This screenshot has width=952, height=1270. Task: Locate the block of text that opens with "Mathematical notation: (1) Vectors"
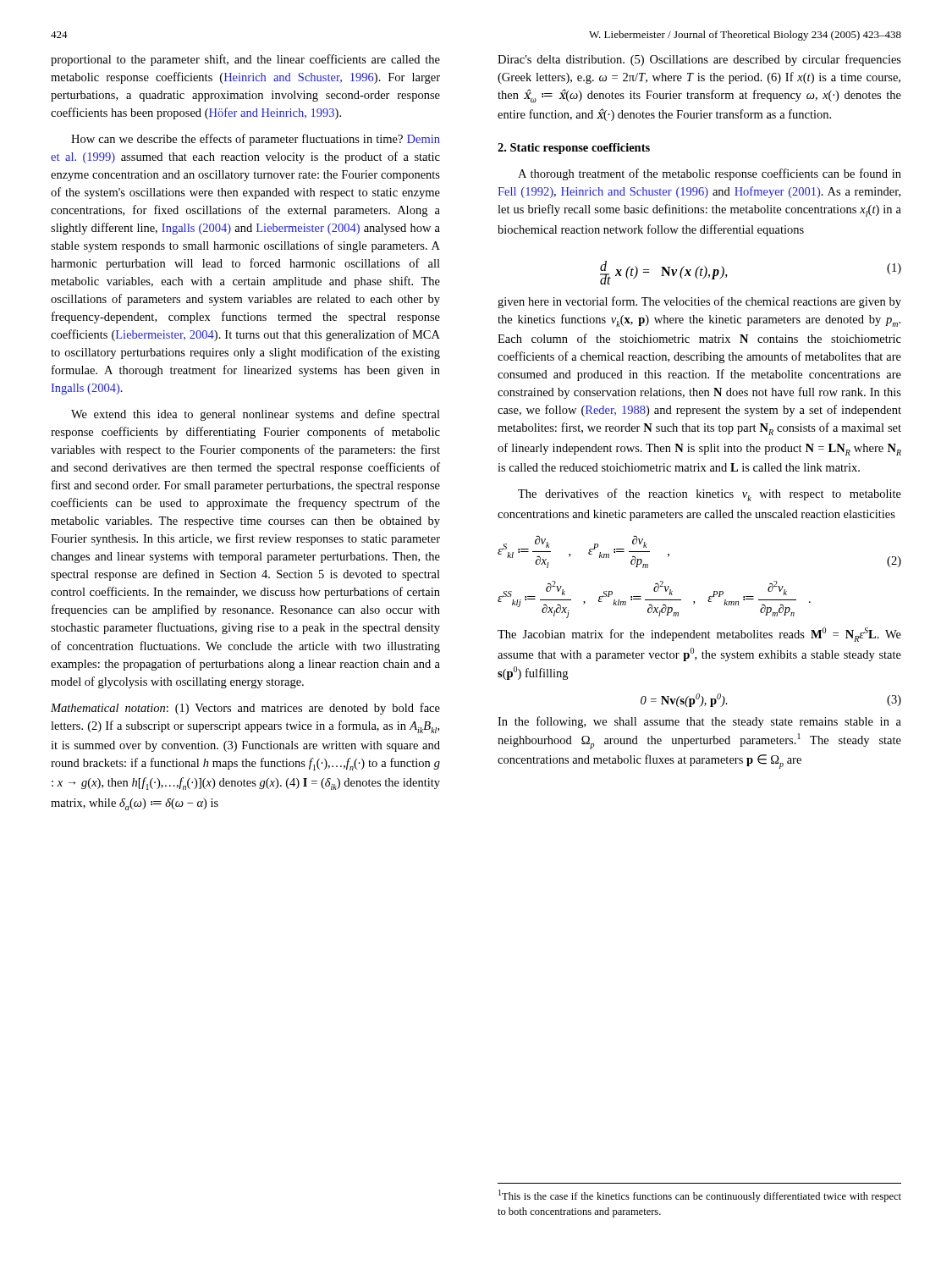[x=245, y=756]
